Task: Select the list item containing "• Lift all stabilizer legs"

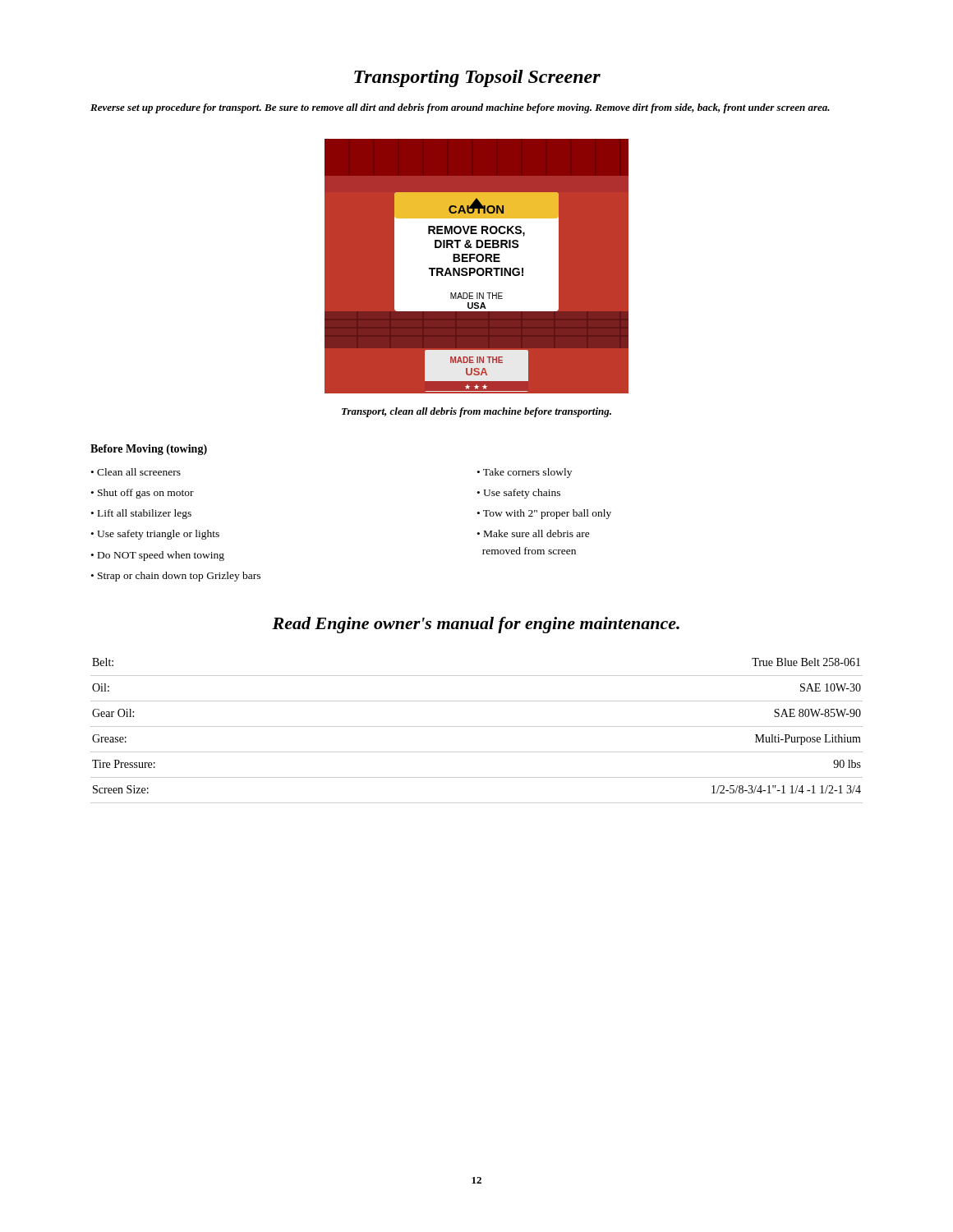Action: tap(141, 513)
